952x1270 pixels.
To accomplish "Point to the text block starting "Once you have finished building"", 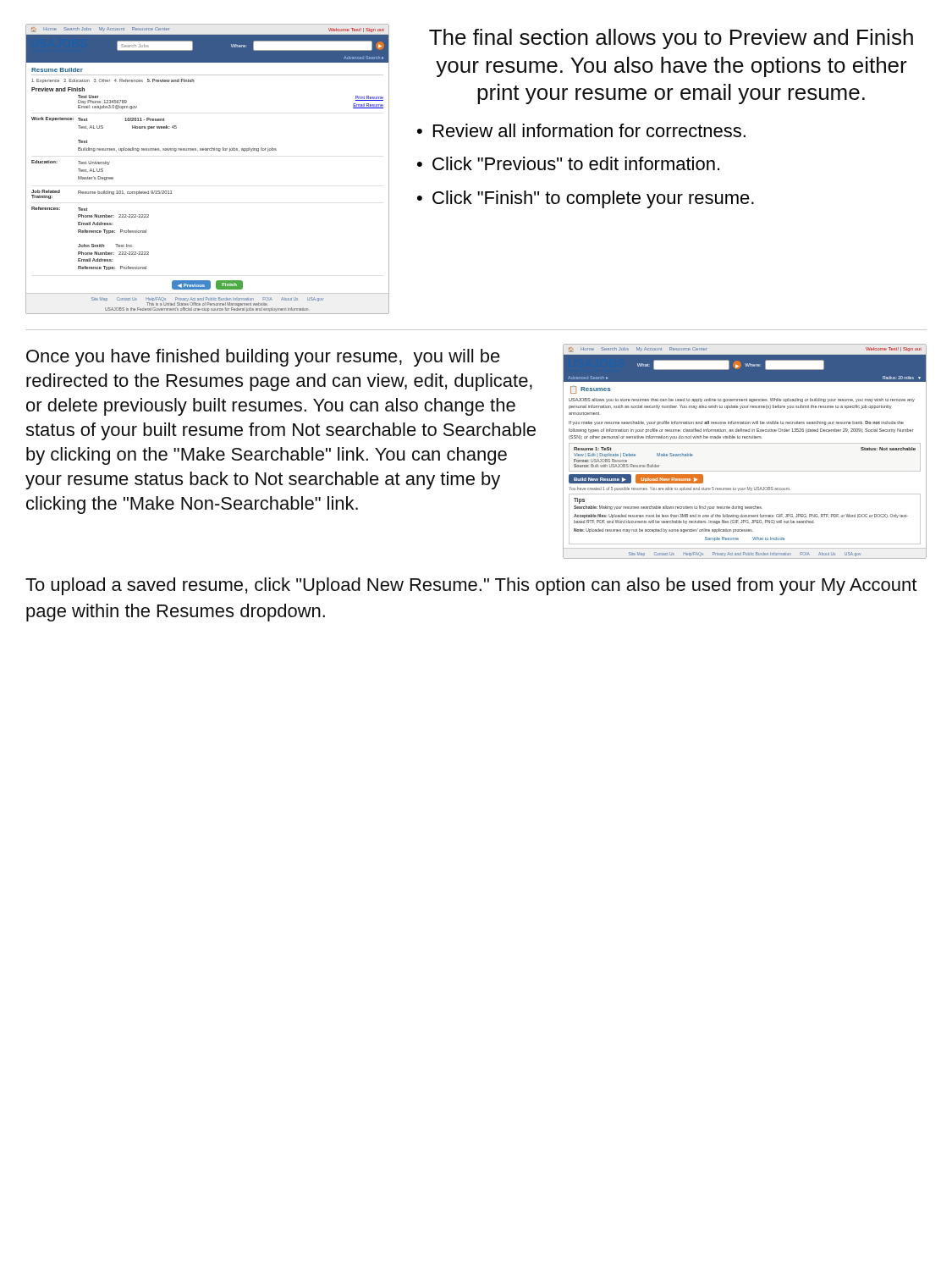I will (281, 430).
